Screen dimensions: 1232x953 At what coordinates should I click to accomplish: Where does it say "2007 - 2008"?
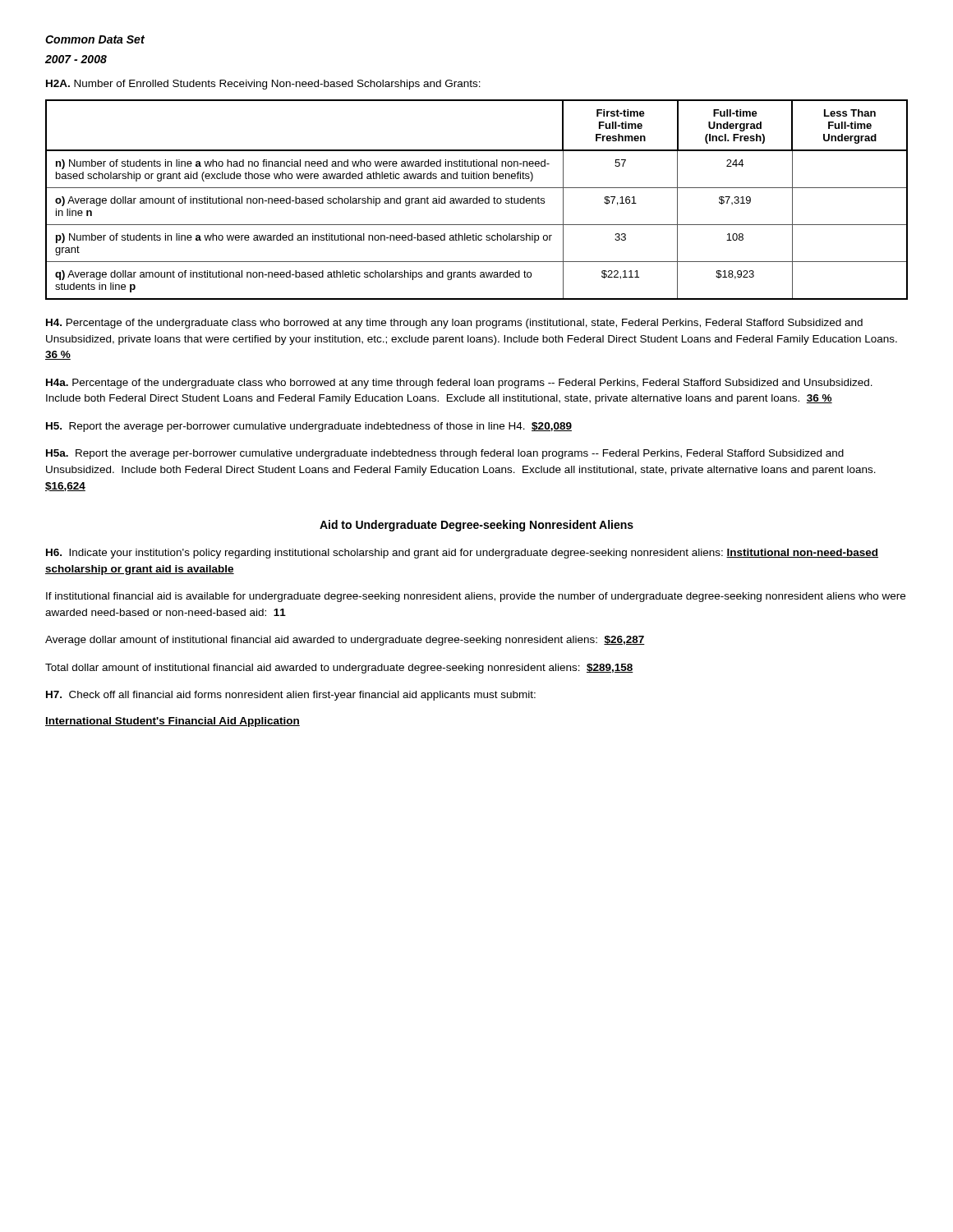click(76, 59)
